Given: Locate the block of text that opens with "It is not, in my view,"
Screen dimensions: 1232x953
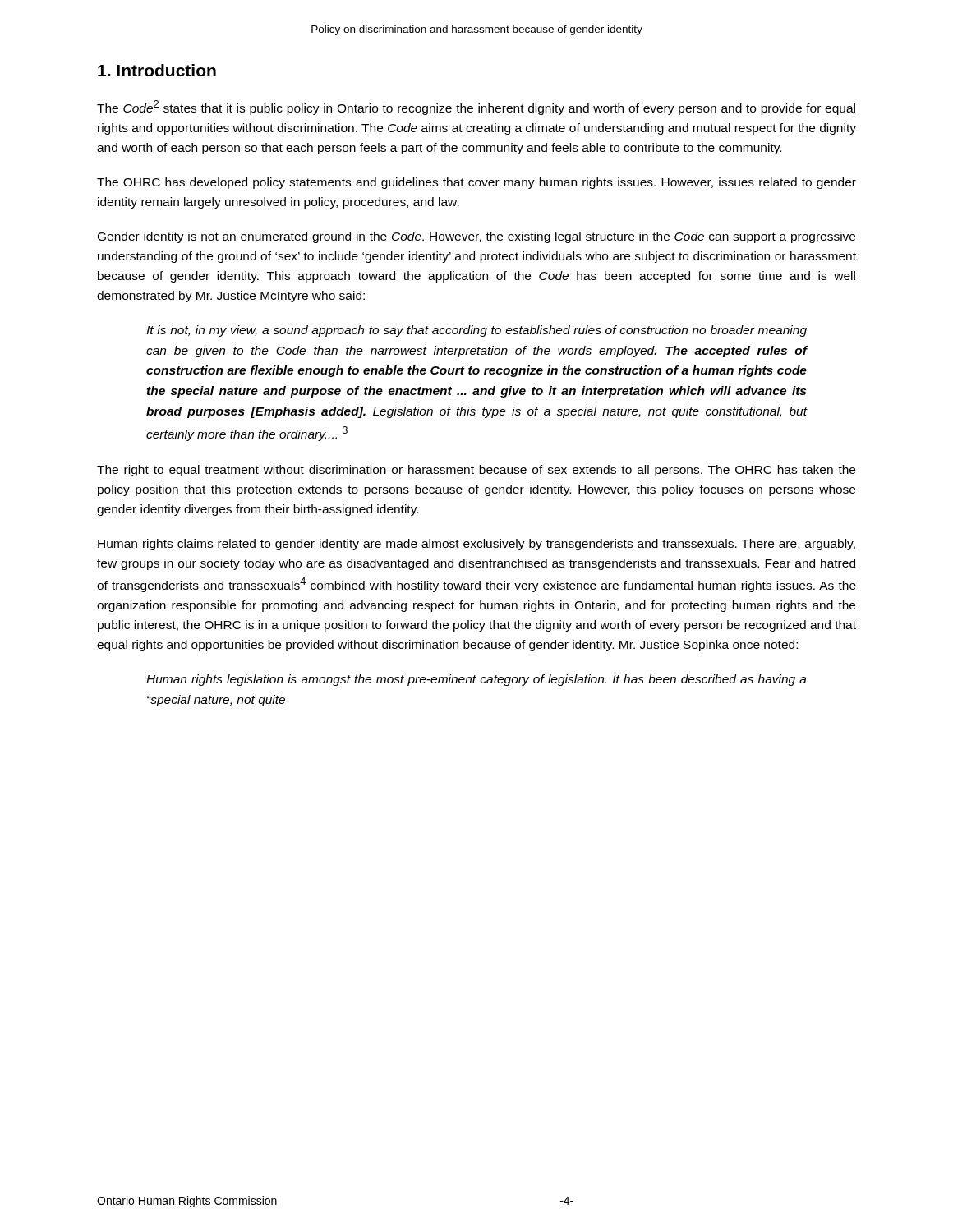Looking at the screenshot, I should click(x=476, y=383).
